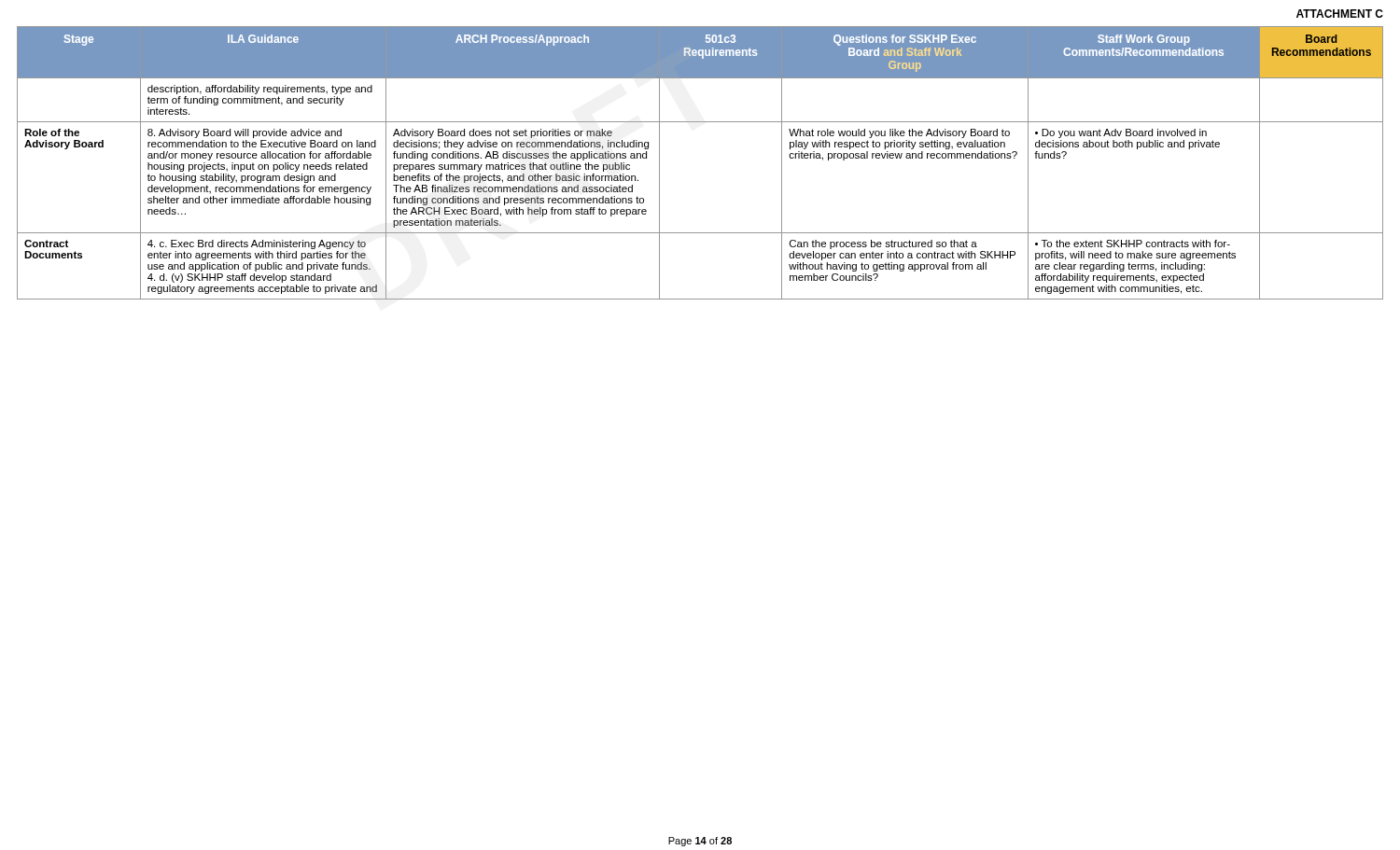Click on the table containing "ILA Guidance"
This screenshot has height=850, width=1400.
coord(700,163)
